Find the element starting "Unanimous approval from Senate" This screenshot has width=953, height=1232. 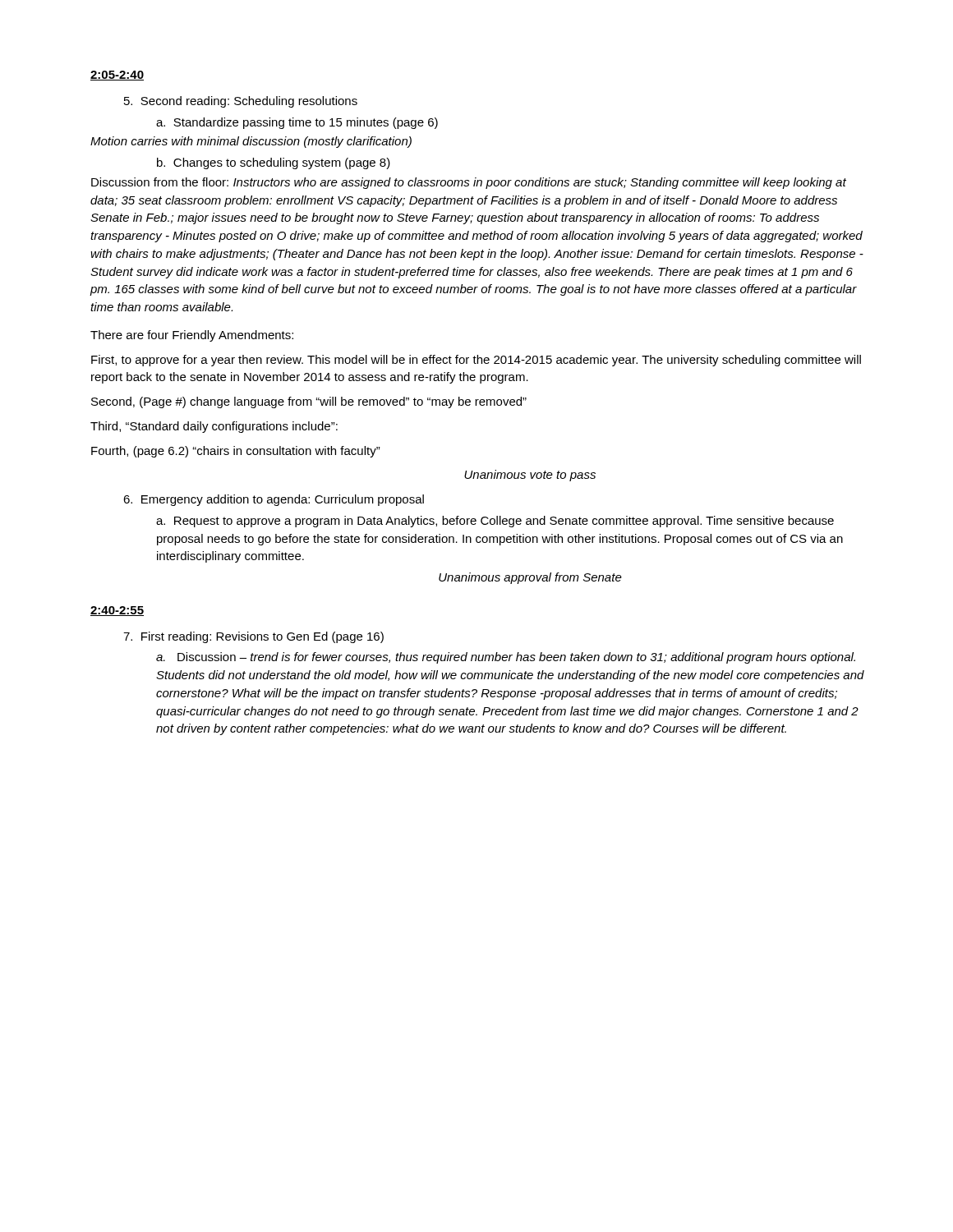tap(530, 577)
